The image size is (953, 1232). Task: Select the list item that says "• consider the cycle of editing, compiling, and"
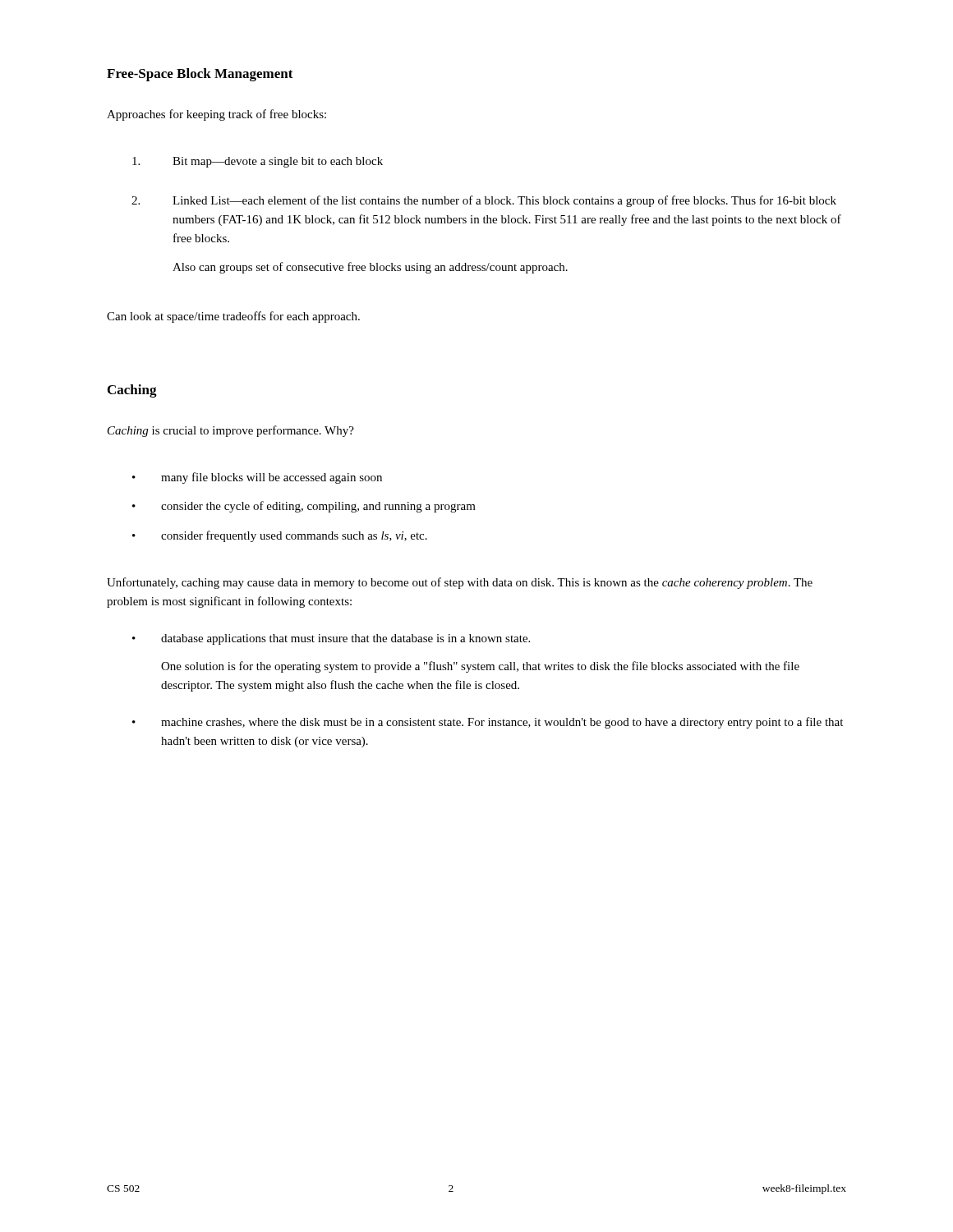tap(303, 507)
